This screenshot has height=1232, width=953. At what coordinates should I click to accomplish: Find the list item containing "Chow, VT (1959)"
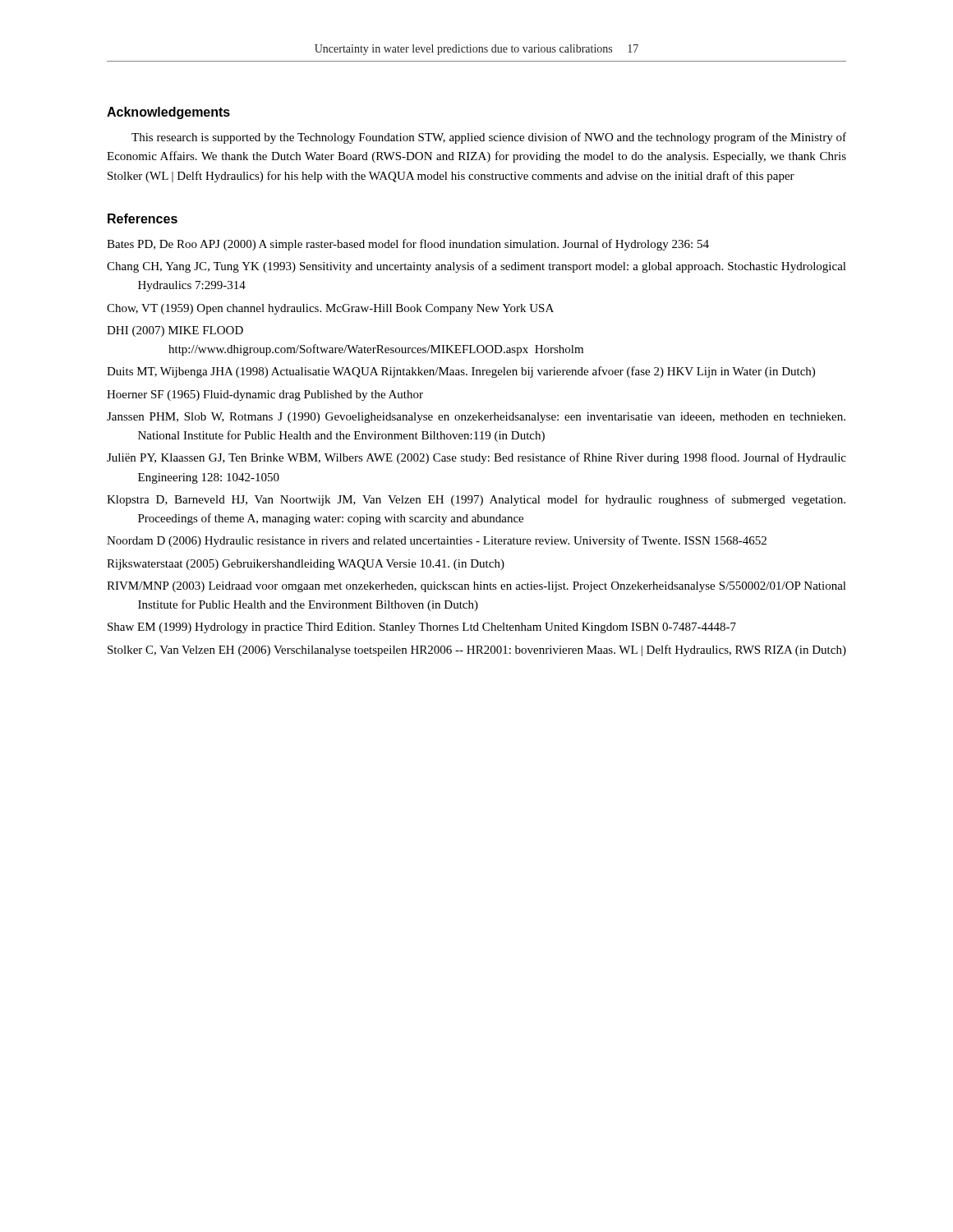(x=330, y=308)
